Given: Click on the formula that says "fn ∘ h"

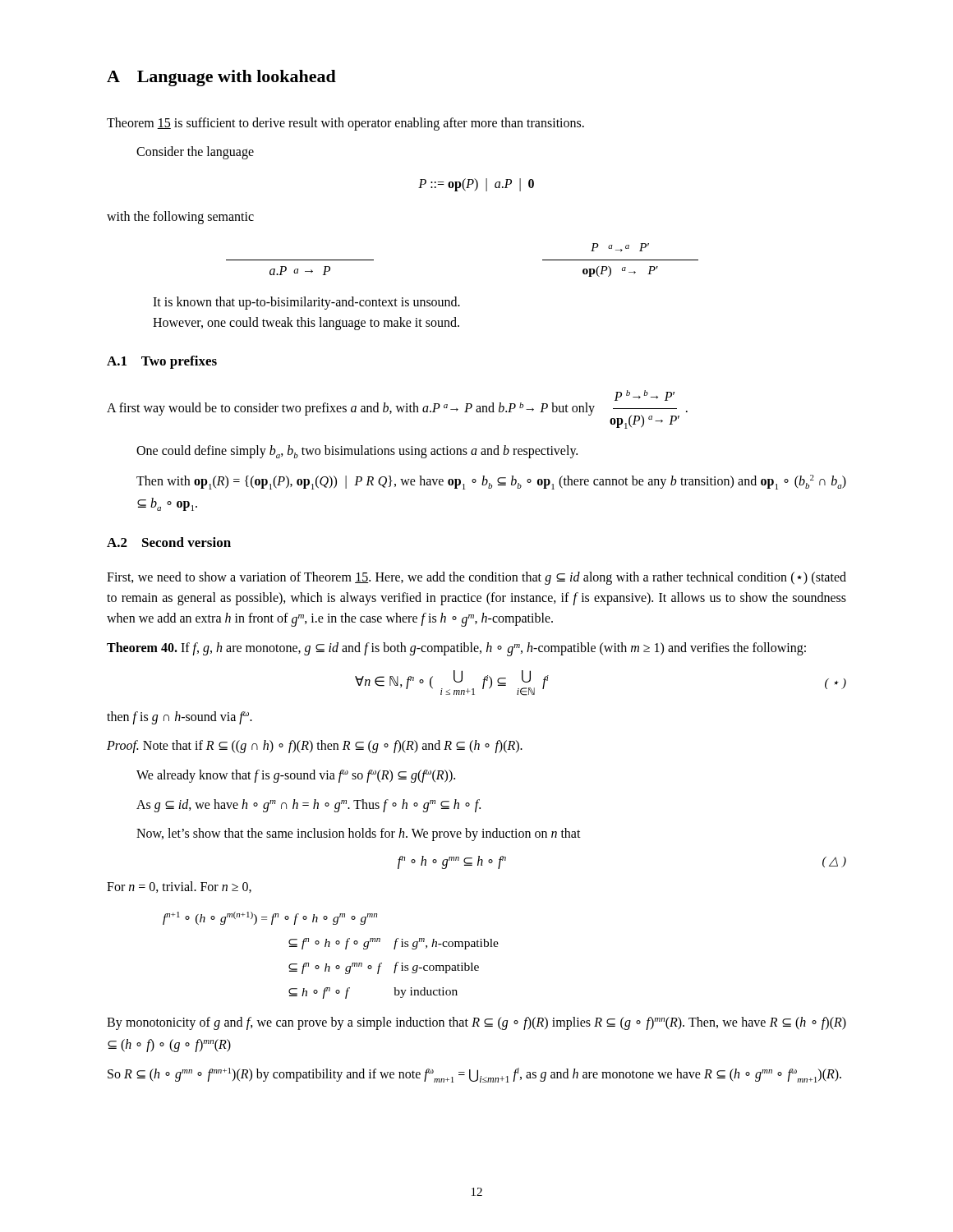Looking at the screenshot, I should coord(476,860).
